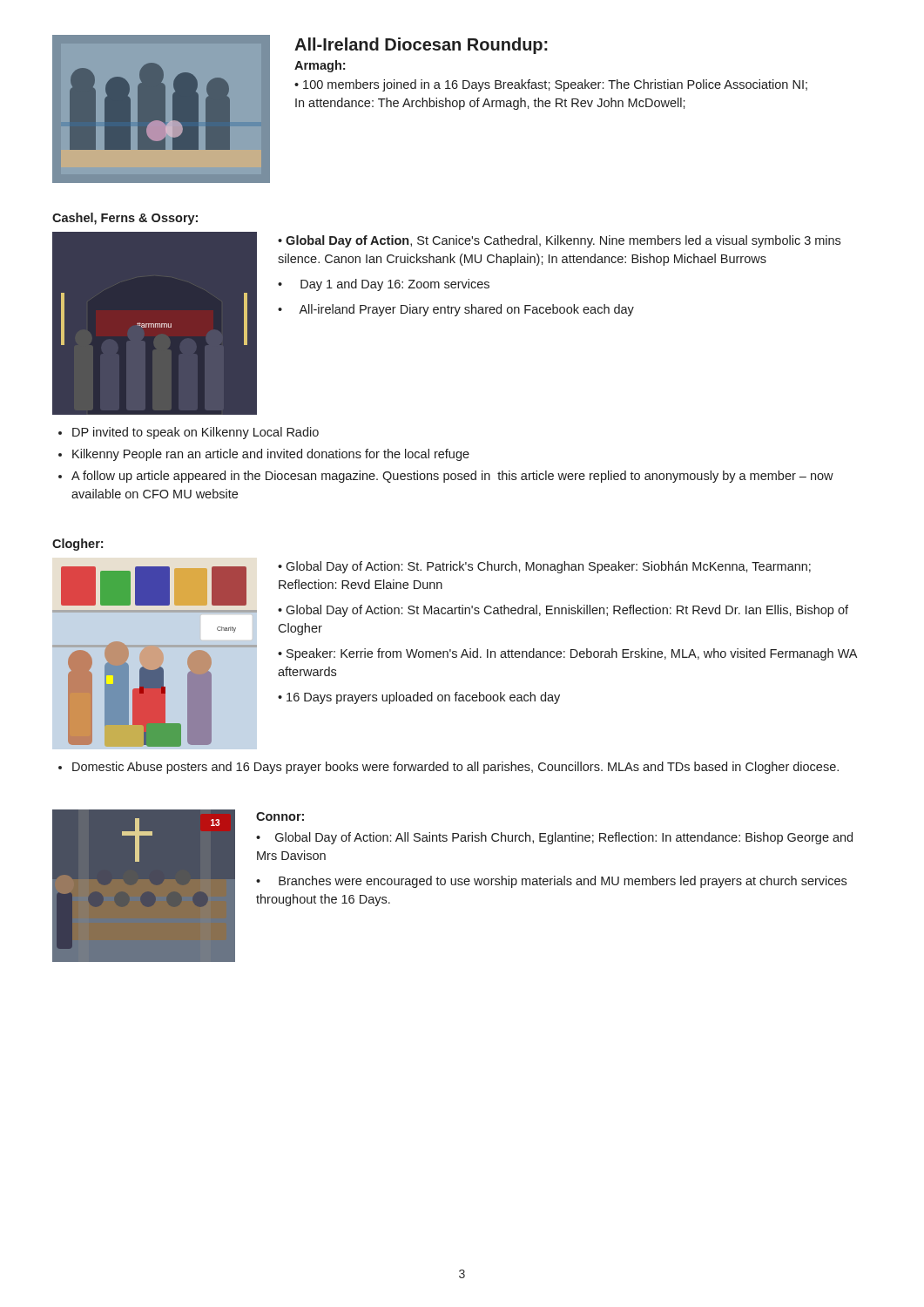924x1307 pixels.
Task: Click on the list item that says "• Day 1 and Day 16: Zoom"
Action: pos(384,284)
